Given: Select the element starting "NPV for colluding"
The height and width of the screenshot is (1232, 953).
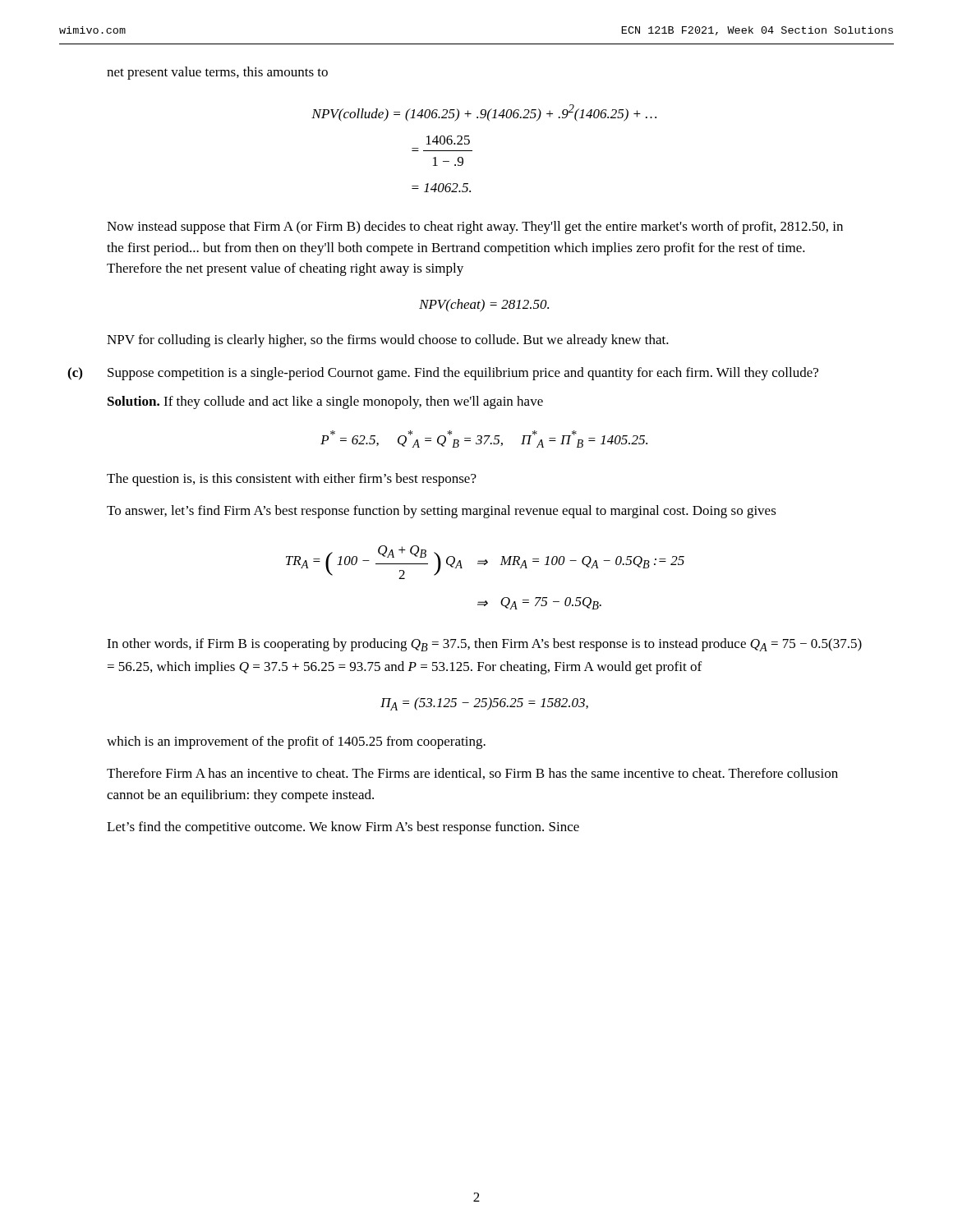Looking at the screenshot, I should click(388, 340).
